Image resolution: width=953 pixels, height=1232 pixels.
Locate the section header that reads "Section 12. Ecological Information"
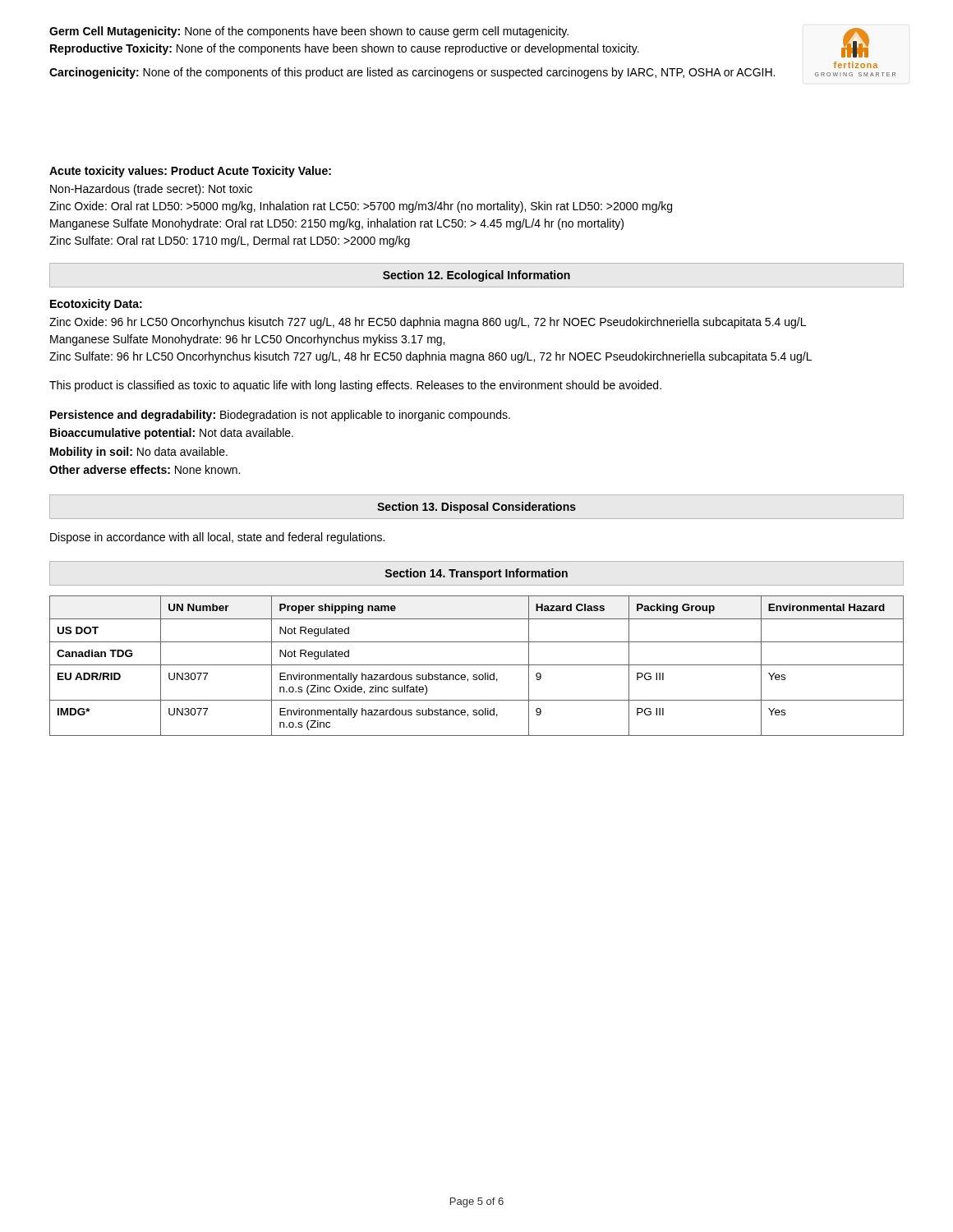tap(476, 275)
